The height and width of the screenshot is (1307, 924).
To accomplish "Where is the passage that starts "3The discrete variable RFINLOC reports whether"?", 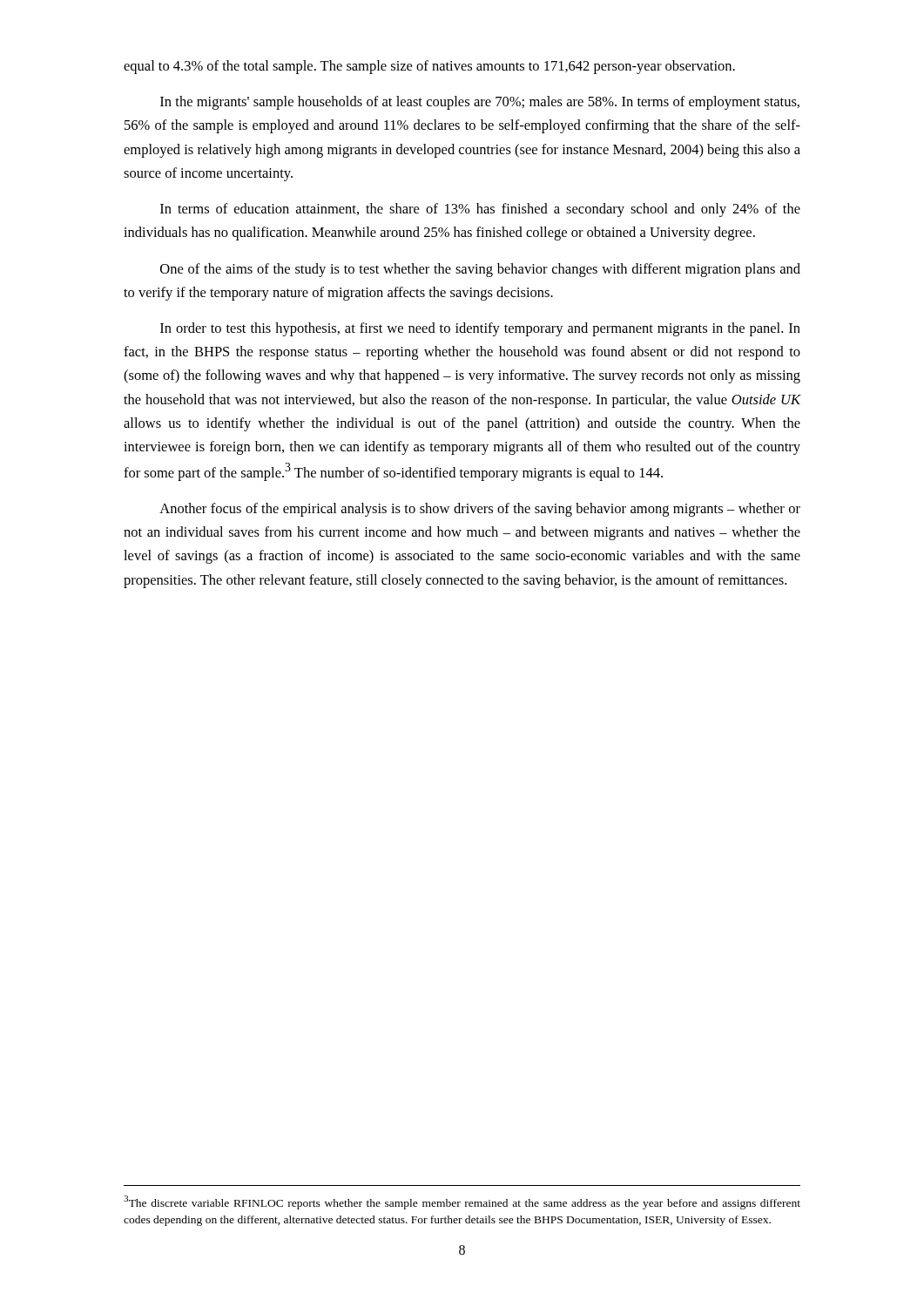I will tap(462, 1210).
